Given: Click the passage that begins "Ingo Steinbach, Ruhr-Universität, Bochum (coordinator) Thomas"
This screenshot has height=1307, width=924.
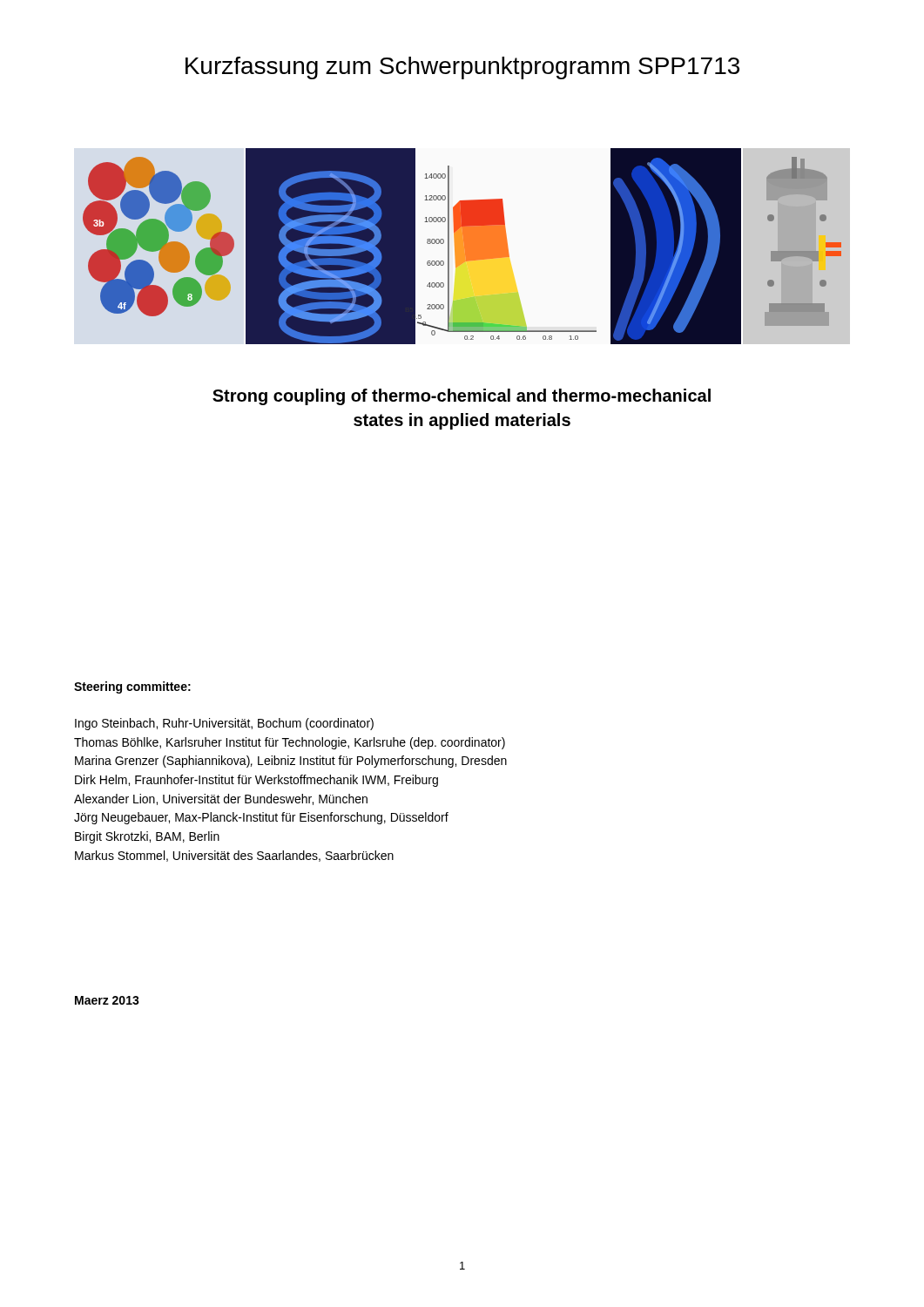Looking at the screenshot, I should tap(291, 789).
